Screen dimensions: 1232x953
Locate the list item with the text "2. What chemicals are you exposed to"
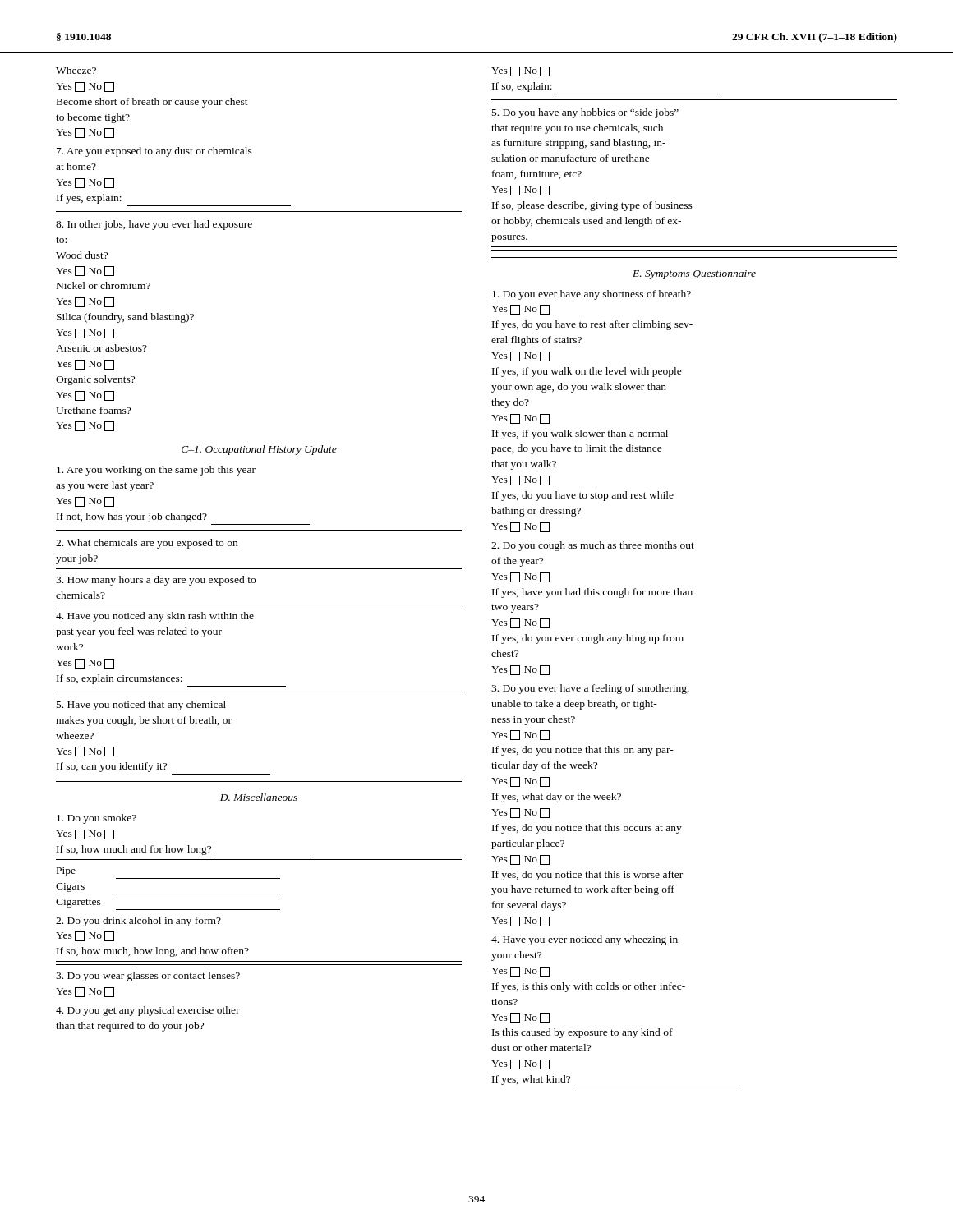(147, 544)
